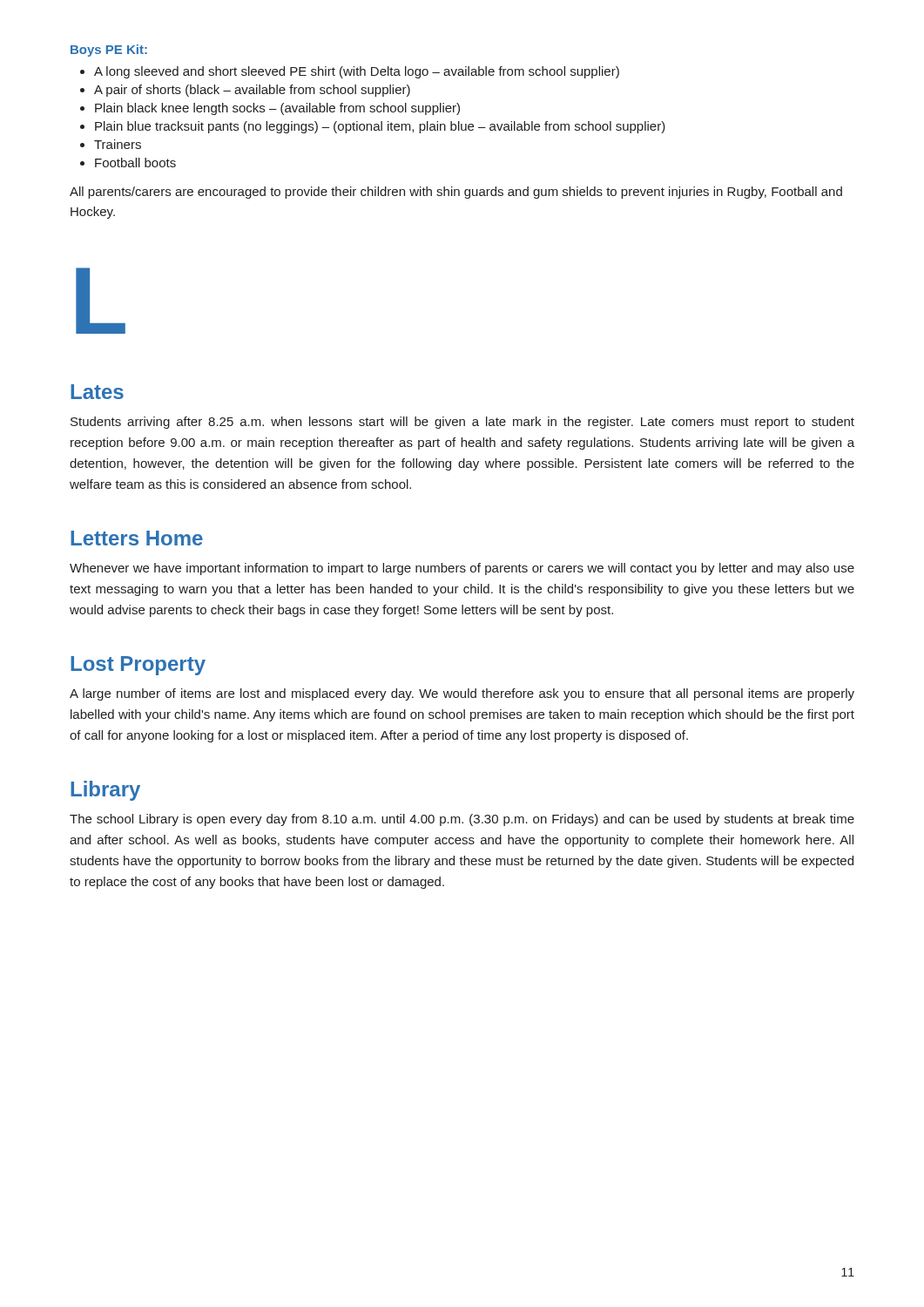Point to the block starting "A large number of items"
Screen dimensions: 1307x924
click(x=462, y=714)
